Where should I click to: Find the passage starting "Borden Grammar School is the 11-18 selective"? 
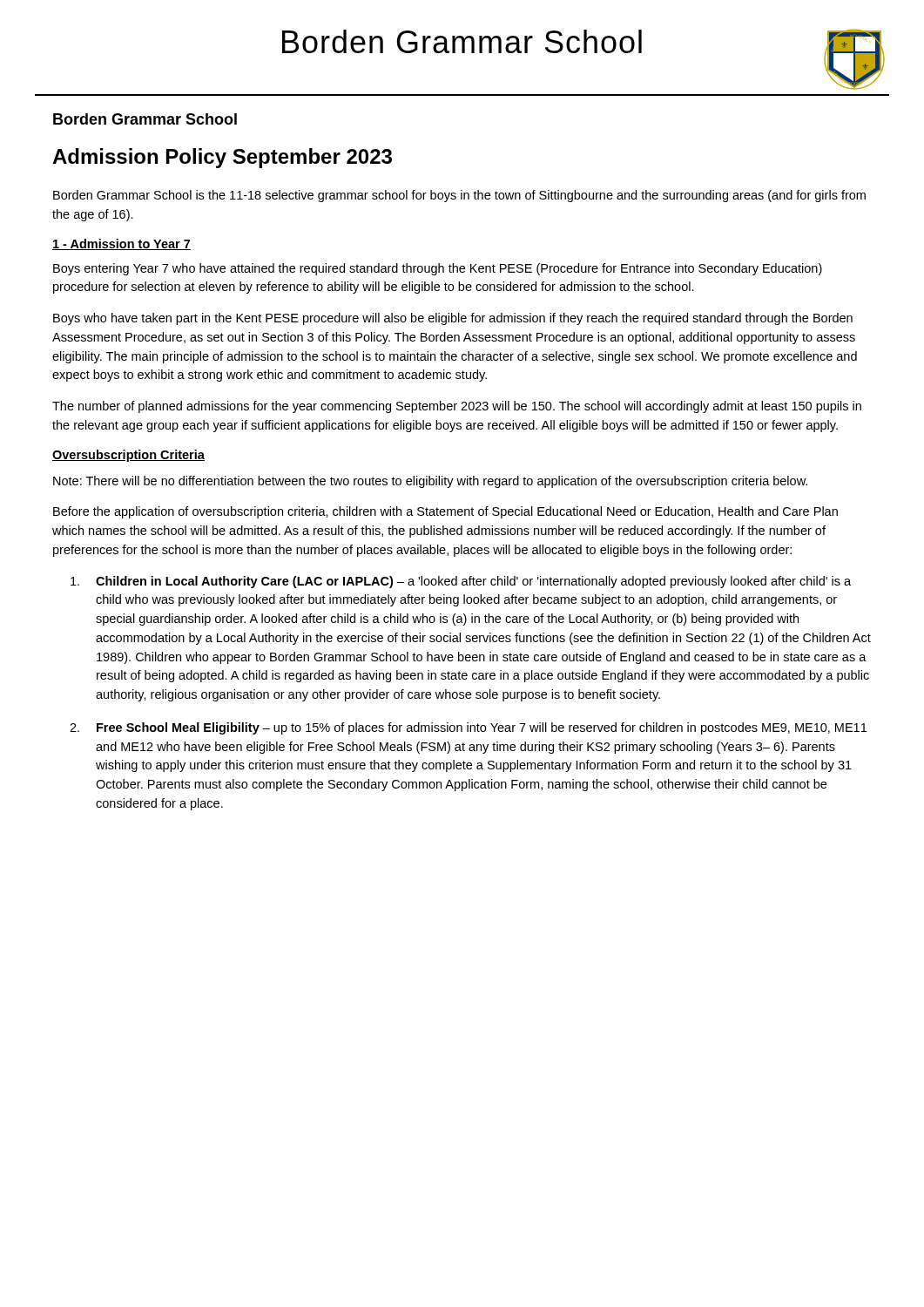[459, 205]
